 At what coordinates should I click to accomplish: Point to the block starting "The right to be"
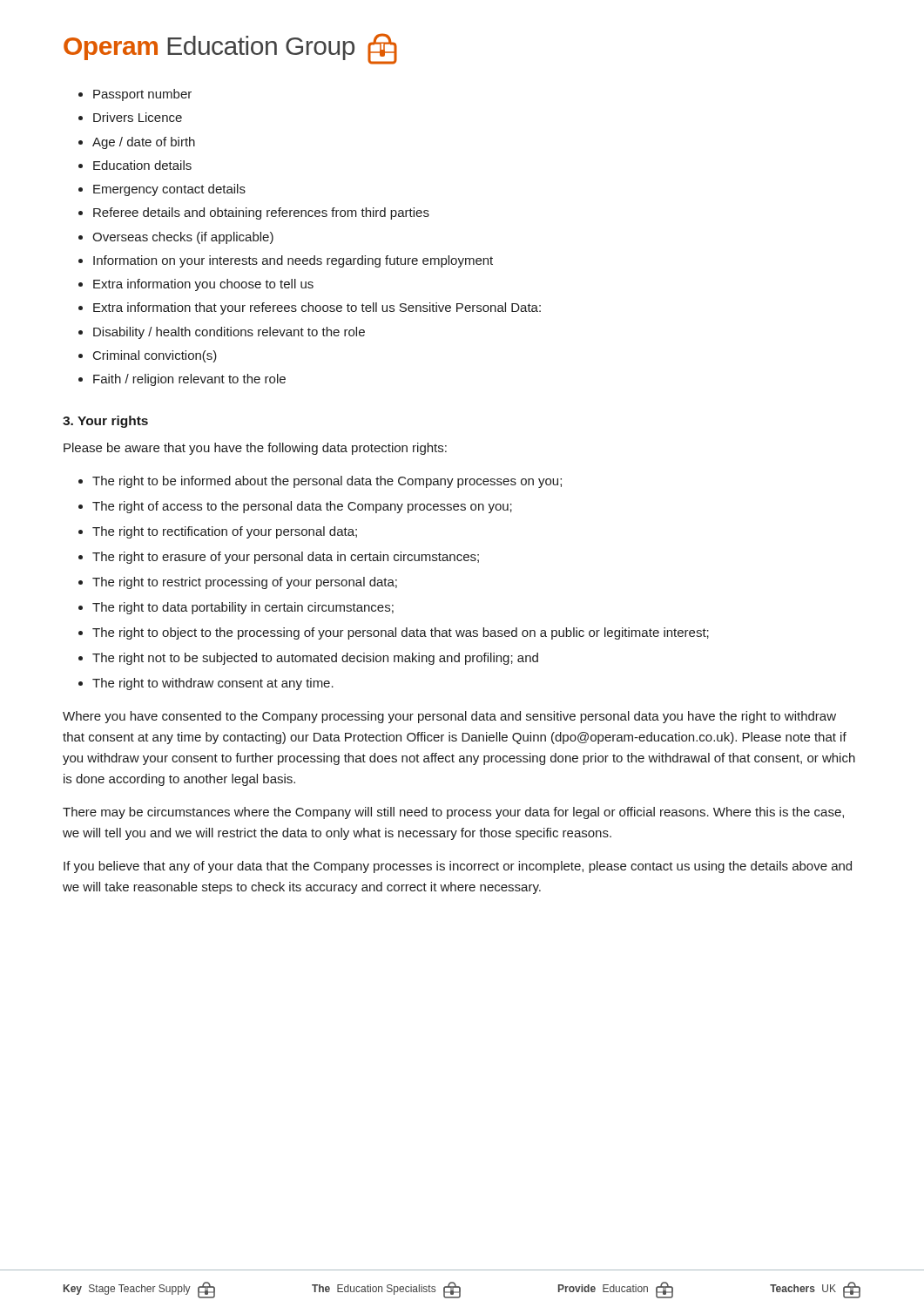(x=477, y=481)
